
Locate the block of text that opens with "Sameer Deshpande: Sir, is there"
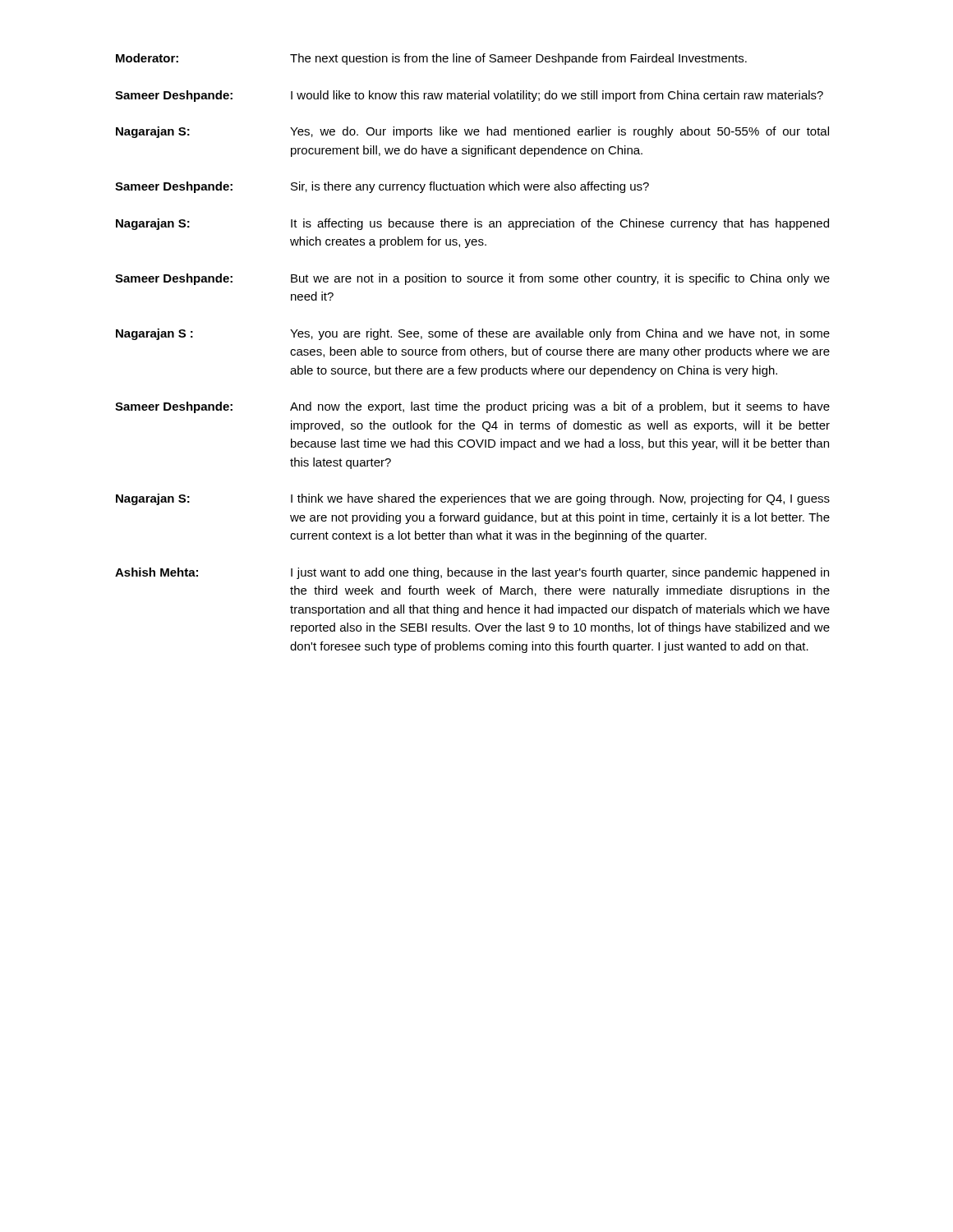472,187
